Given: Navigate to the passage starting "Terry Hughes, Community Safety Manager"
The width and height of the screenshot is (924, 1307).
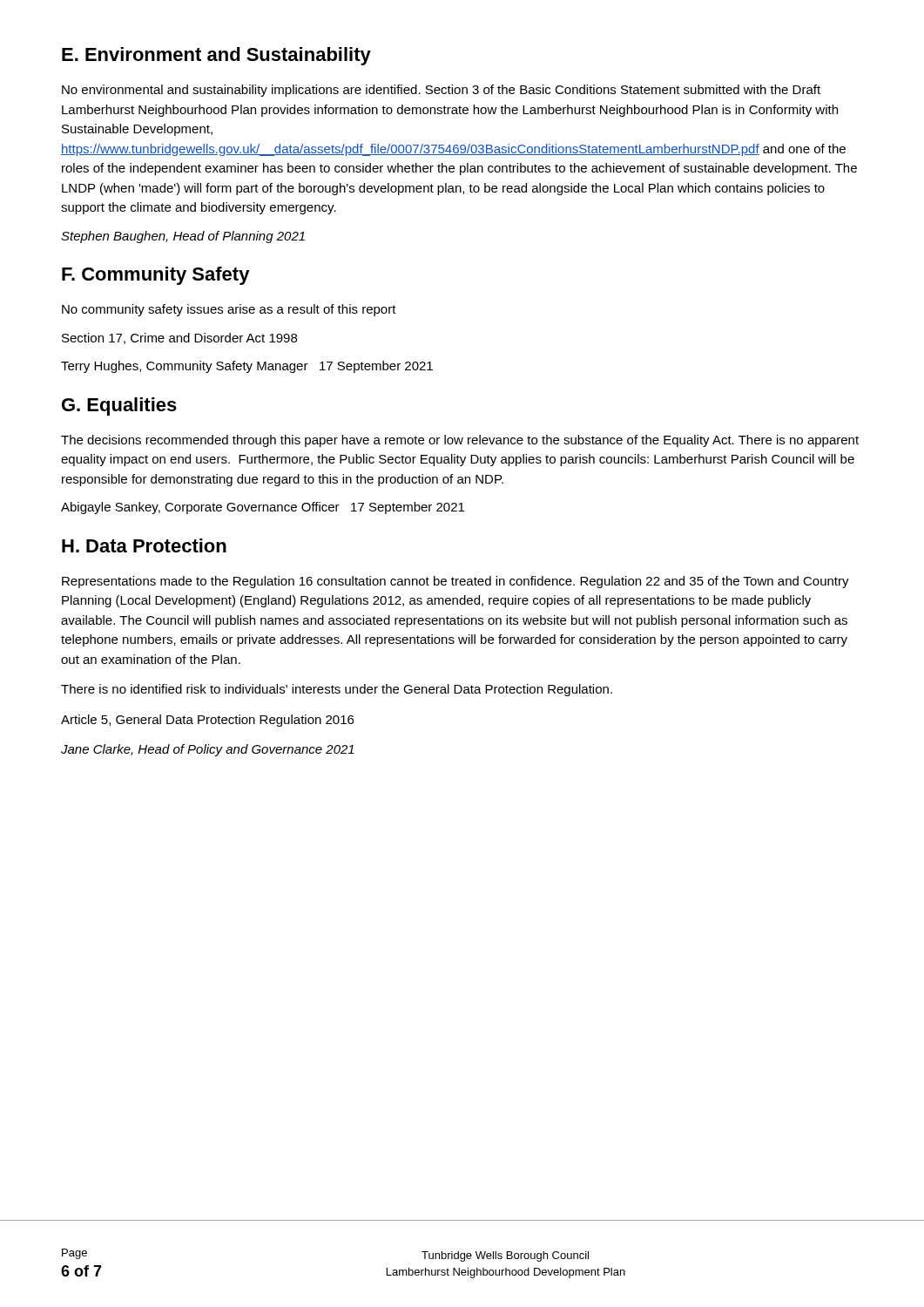Looking at the screenshot, I should pos(247,366).
